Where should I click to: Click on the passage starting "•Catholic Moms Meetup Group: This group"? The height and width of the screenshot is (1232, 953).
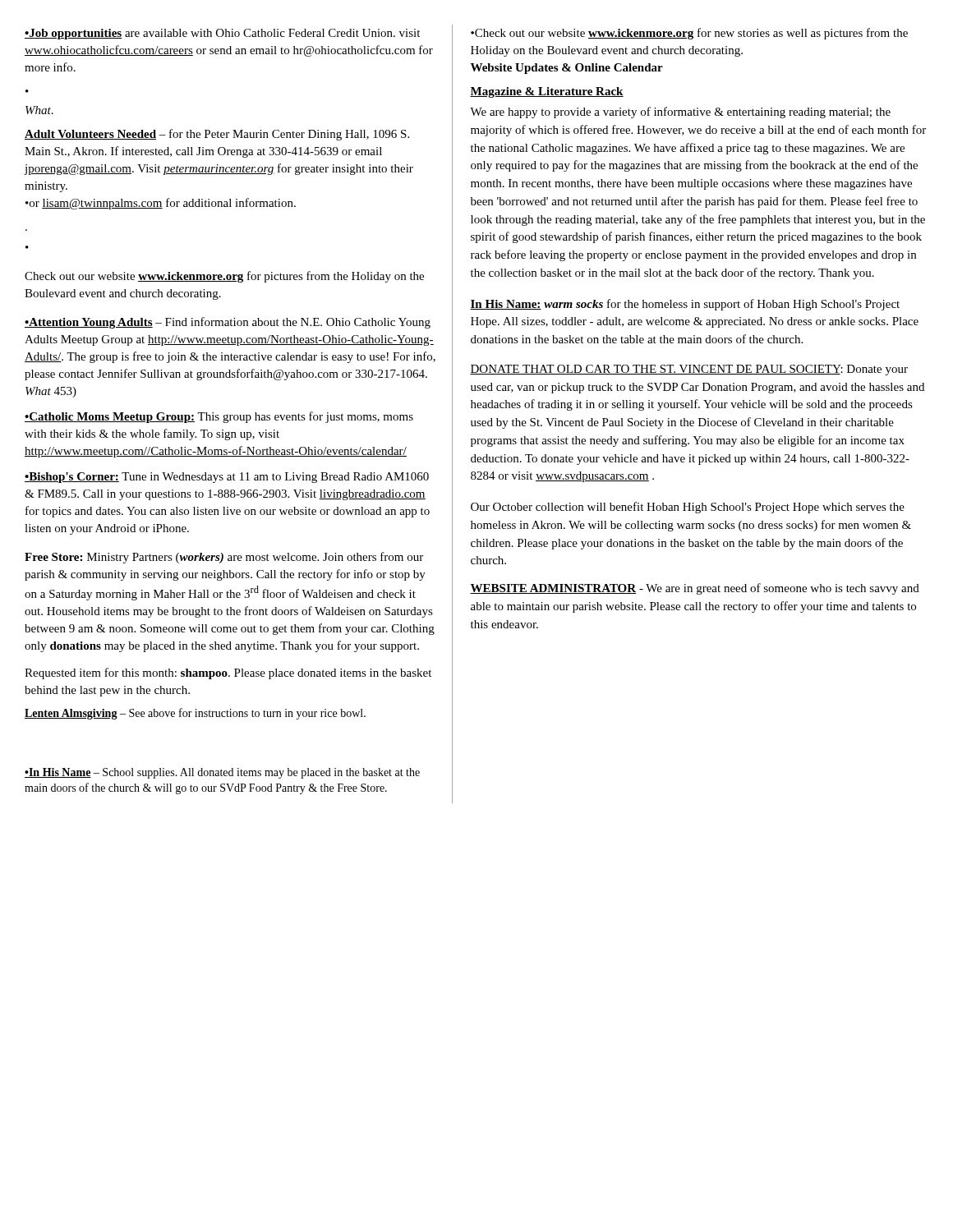click(x=219, y=434)
